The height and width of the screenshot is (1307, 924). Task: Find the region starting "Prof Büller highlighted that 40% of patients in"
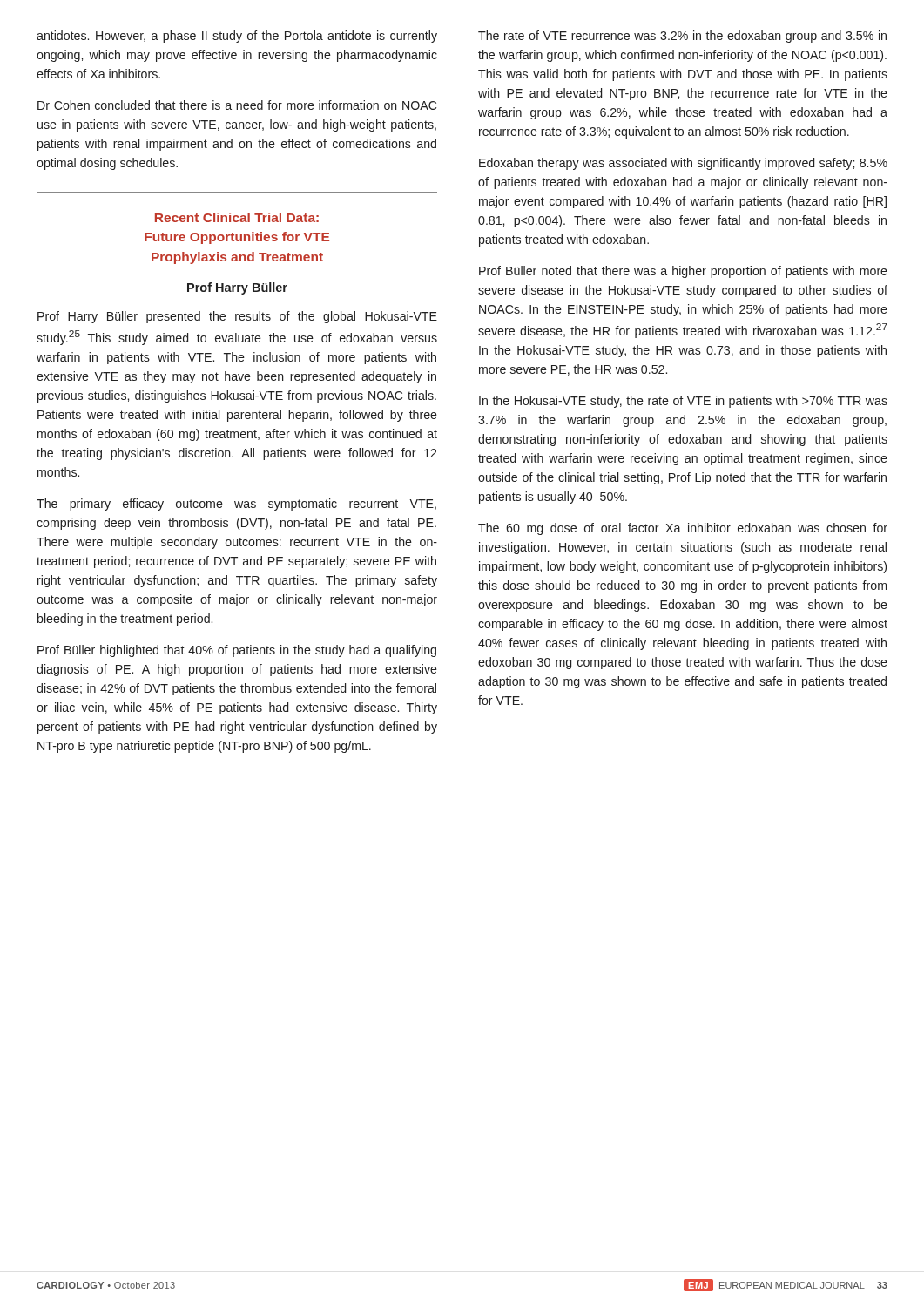(237, 698)
